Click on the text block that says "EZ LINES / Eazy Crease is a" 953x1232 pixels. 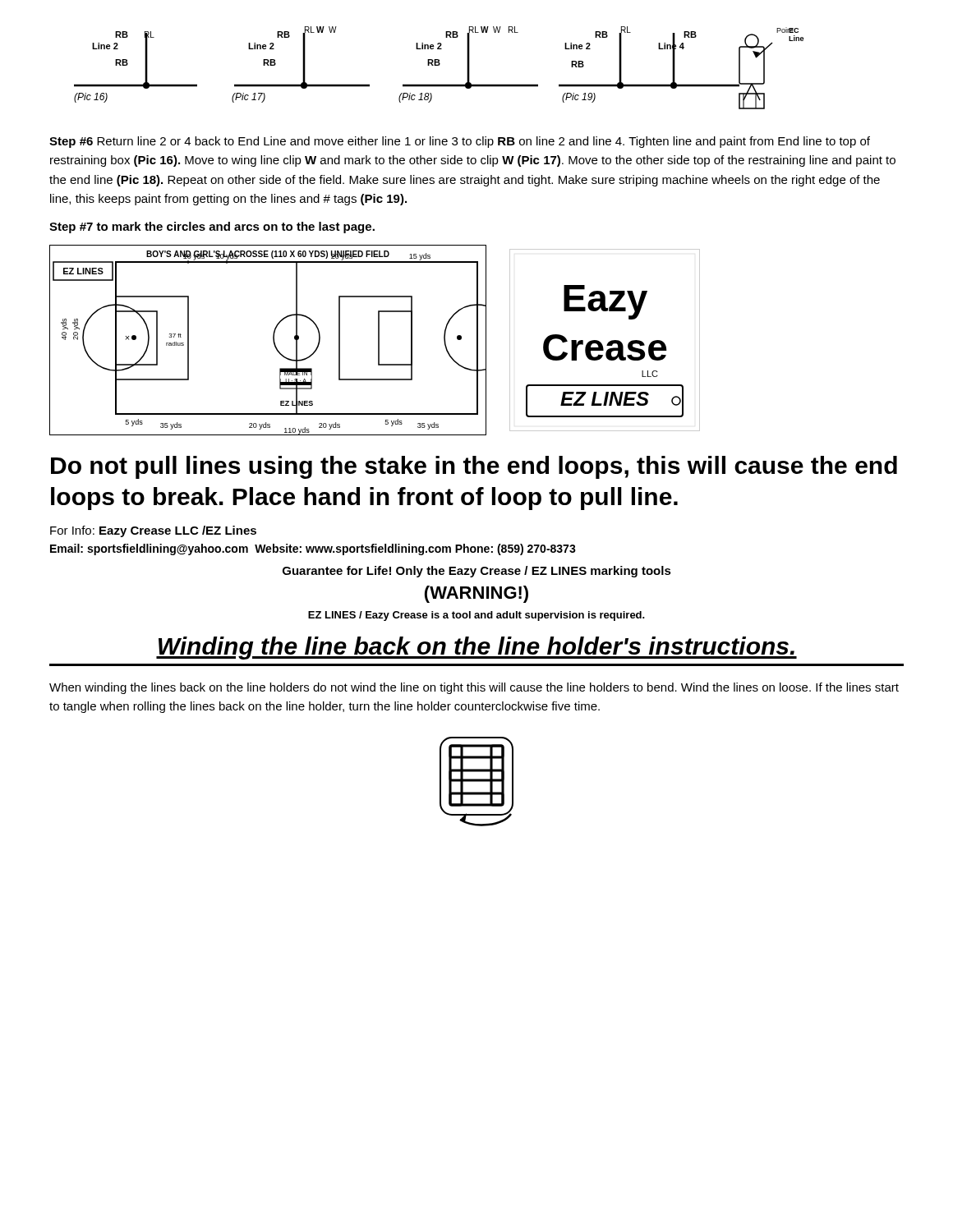coord(476,615)
